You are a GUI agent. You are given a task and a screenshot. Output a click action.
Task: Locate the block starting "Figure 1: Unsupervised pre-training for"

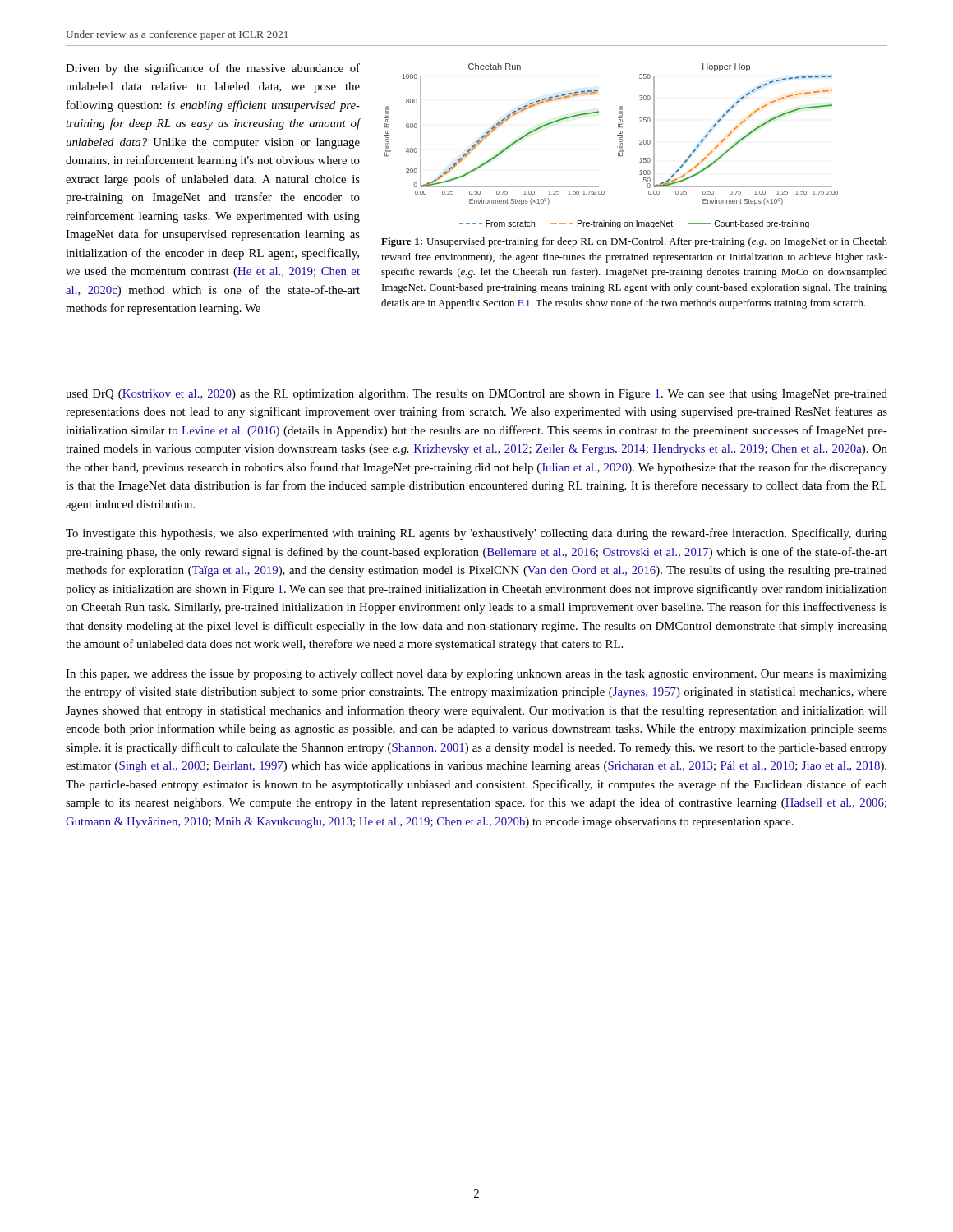pyautogui.click(x=634, y=272)
